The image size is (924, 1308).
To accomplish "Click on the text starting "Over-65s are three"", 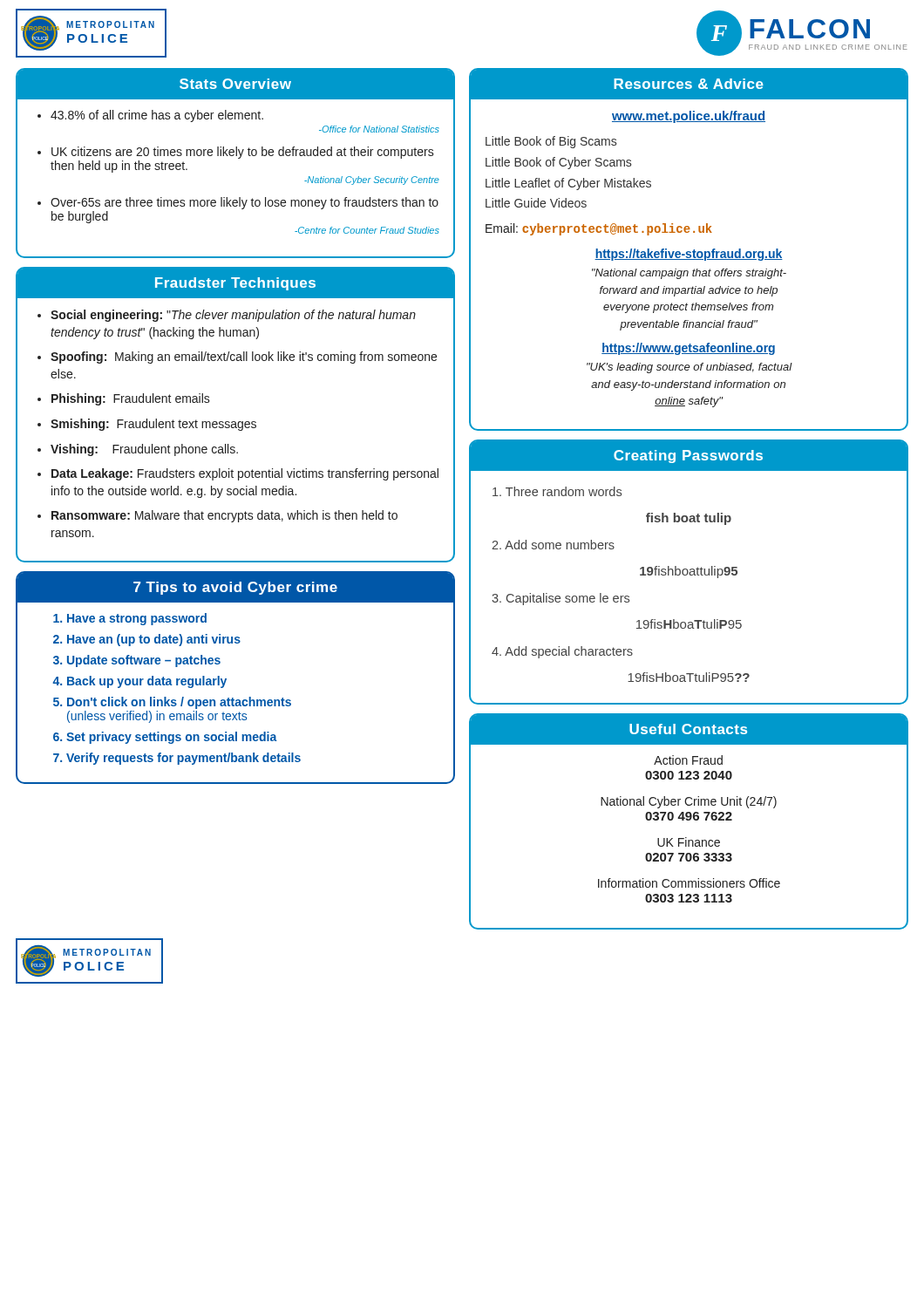I will tap(245, 215).
